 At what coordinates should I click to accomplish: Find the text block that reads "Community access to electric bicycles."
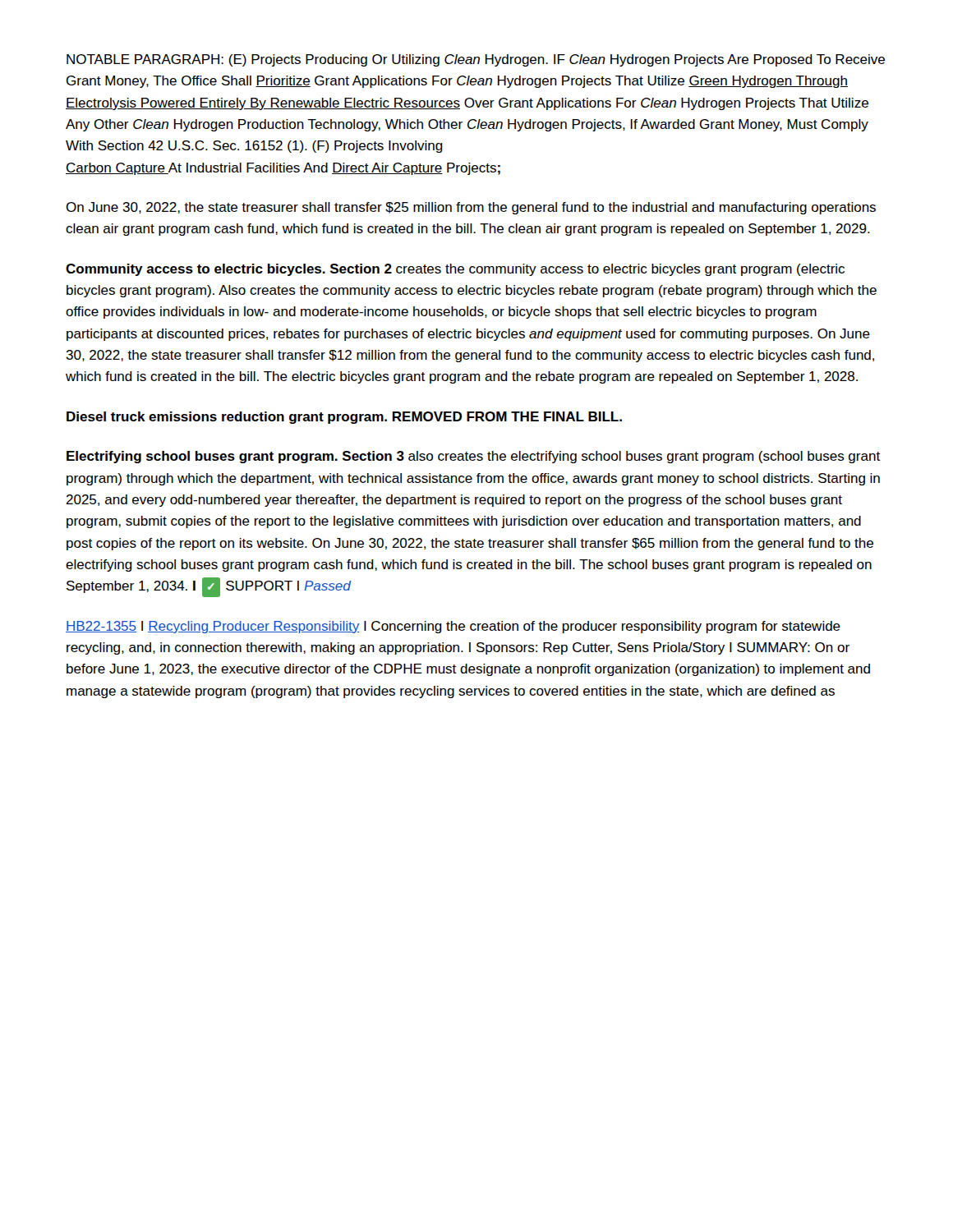(x=471, y=323)
